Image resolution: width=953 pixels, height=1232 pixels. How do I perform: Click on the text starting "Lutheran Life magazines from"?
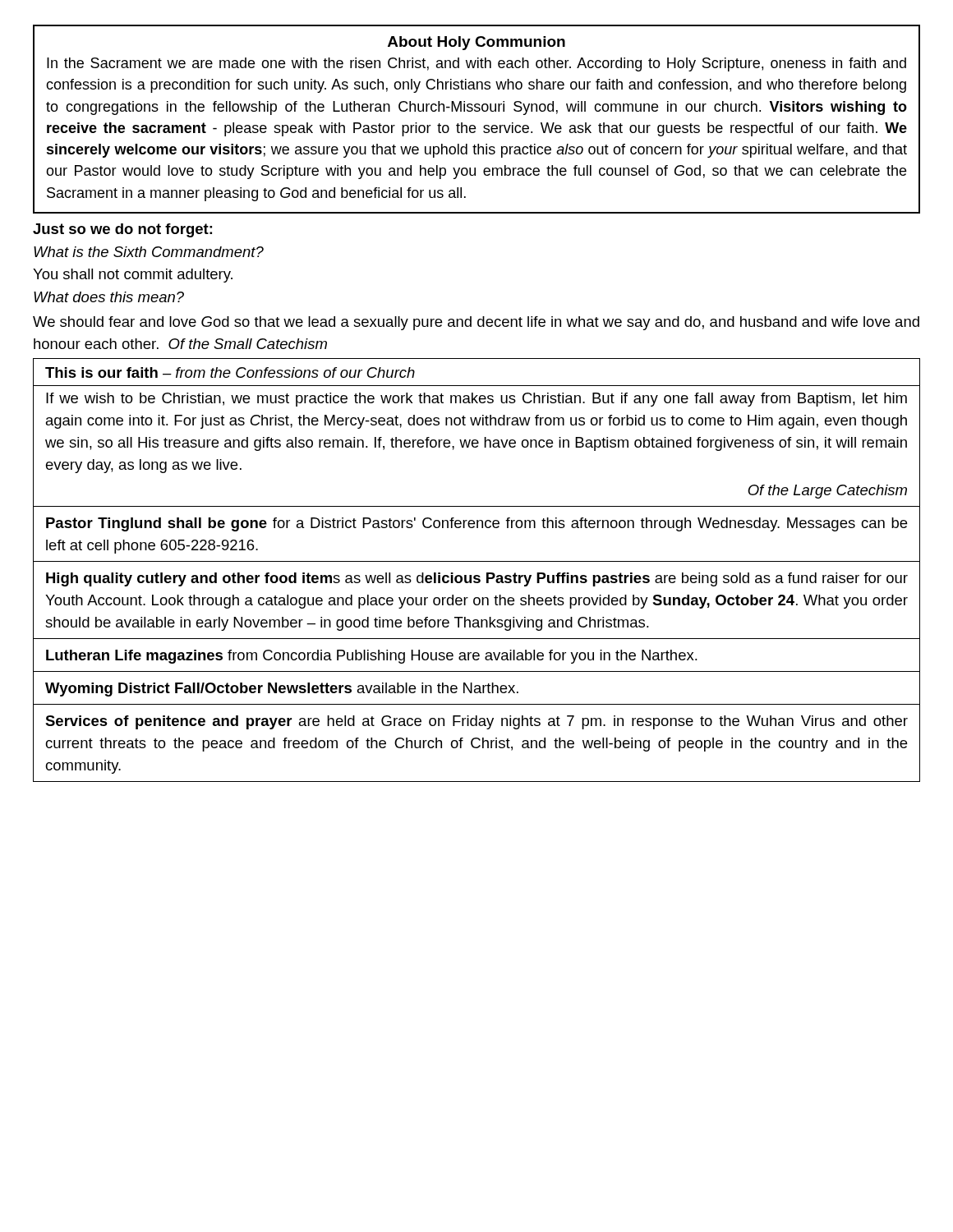372,655
